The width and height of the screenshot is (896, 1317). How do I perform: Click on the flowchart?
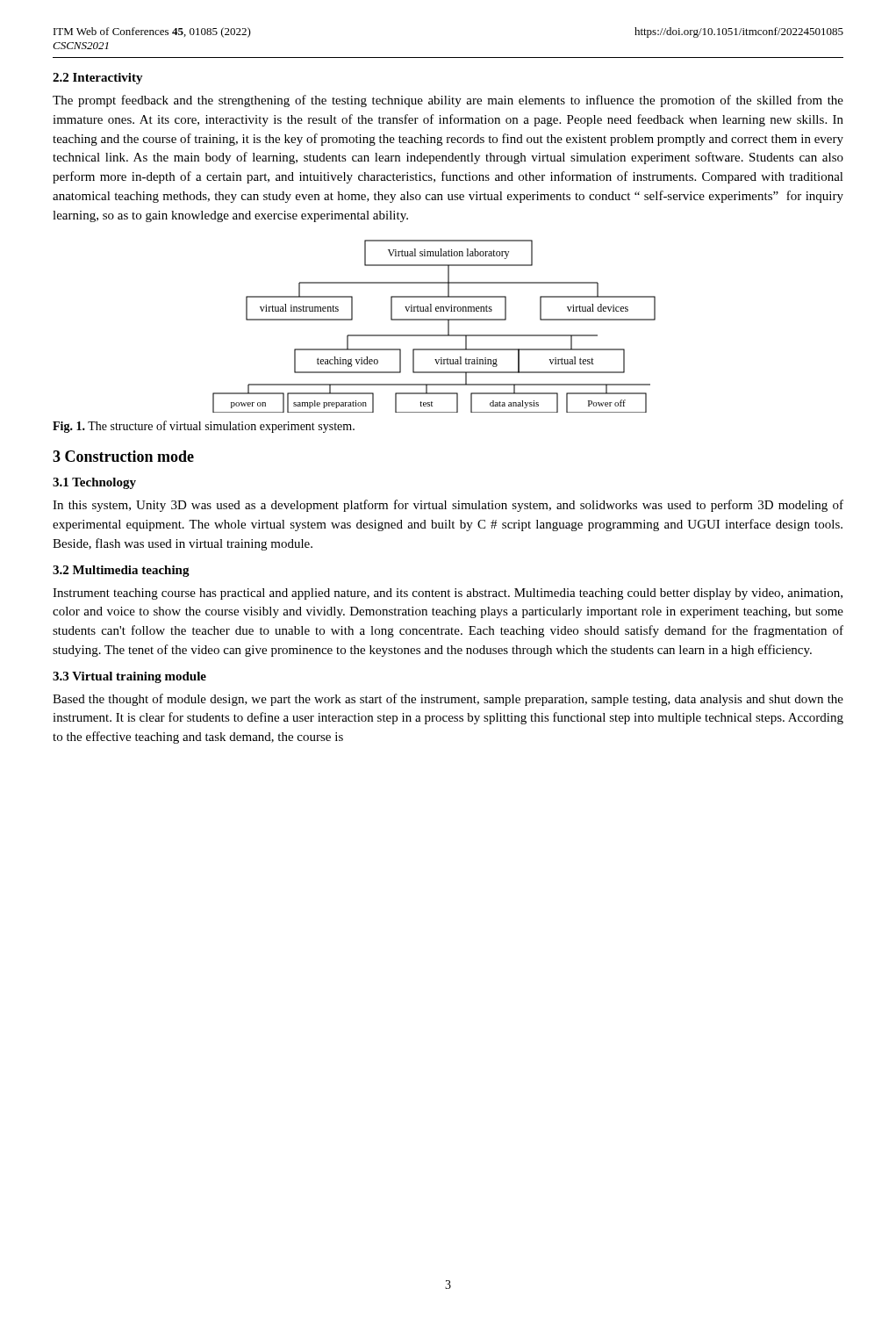pos(448,327)
